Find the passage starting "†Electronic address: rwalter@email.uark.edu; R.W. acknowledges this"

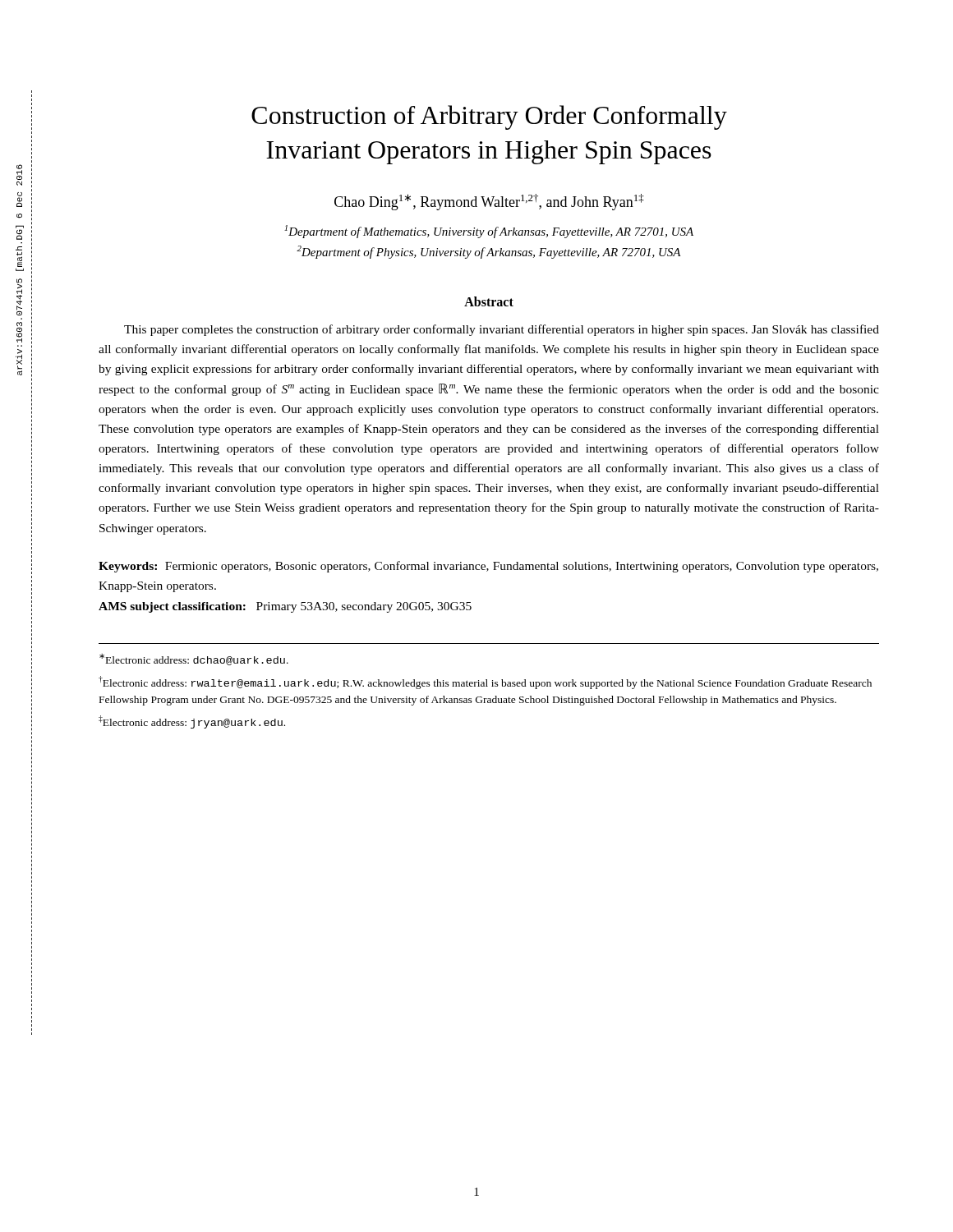pyautogui.click(x=485, y=690)
